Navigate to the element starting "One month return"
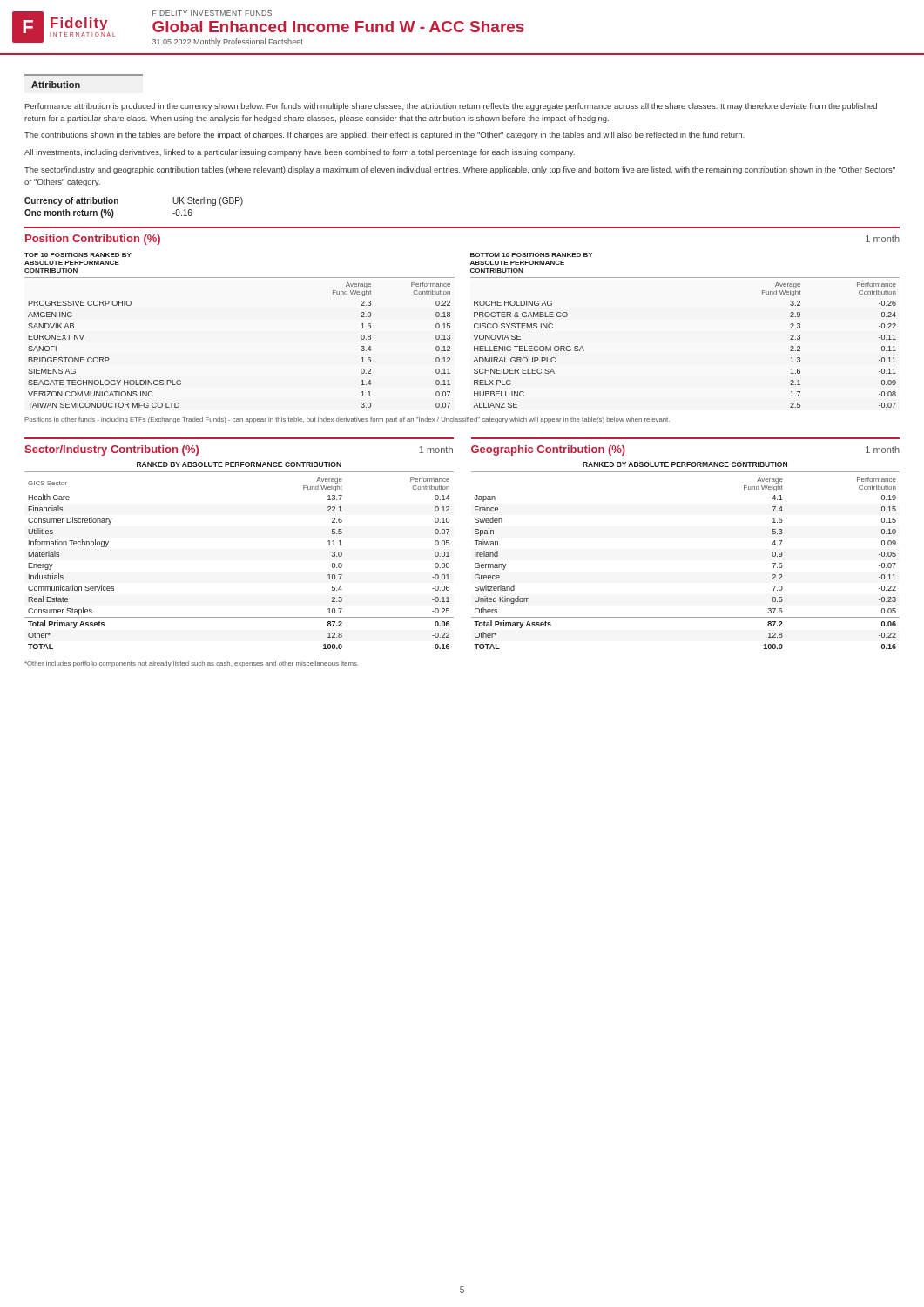This screenshot has width=924, height=1307. click(108, 213)
